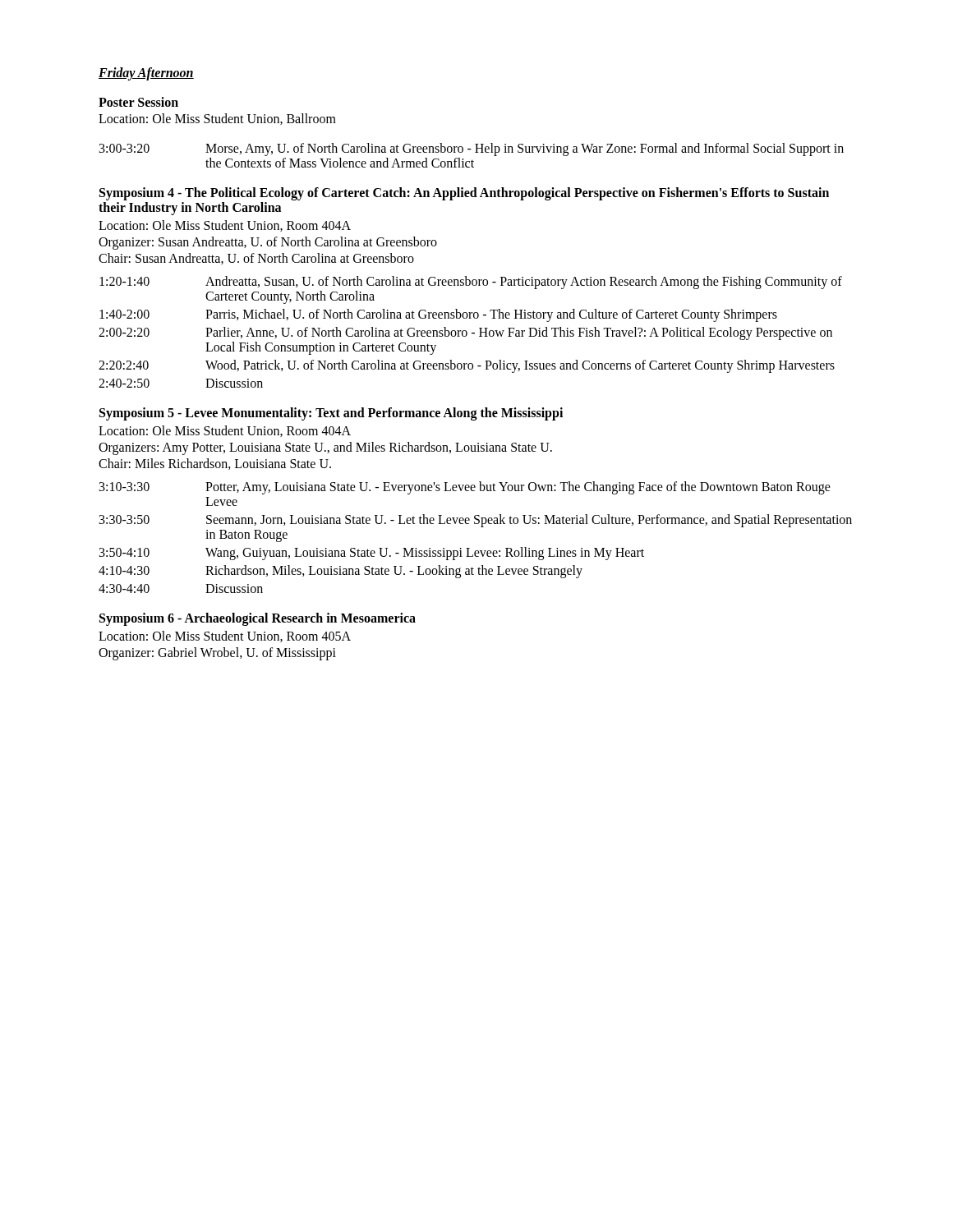
Task: Navigate to the text starting "4:10-4:30 Richardson, Miles, Louisiana"
Action: (476, 571)
